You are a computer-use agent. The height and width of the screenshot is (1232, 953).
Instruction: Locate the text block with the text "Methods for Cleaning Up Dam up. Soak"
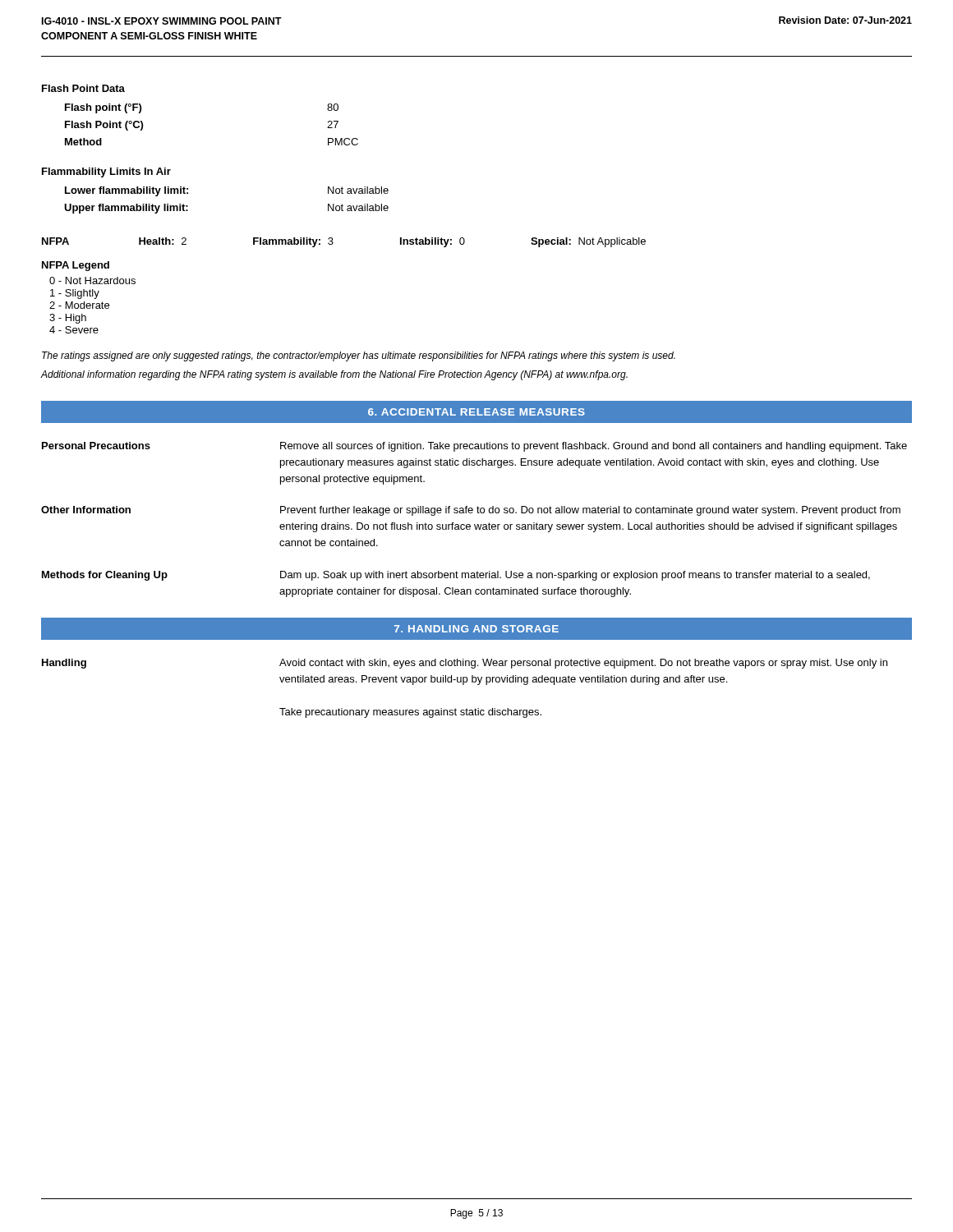(476, 583)
